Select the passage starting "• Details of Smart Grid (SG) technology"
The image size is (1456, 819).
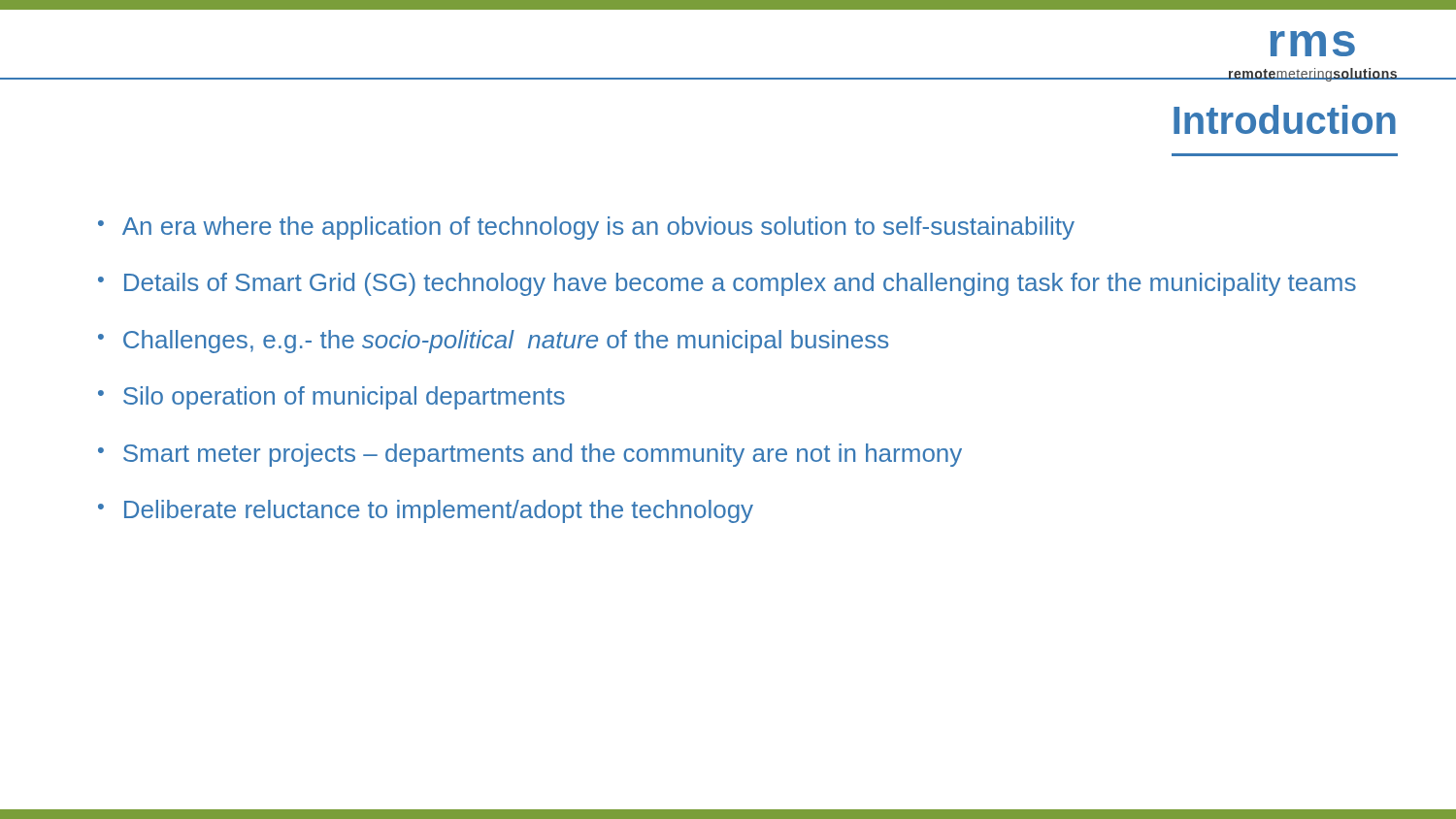coord(727,283)
